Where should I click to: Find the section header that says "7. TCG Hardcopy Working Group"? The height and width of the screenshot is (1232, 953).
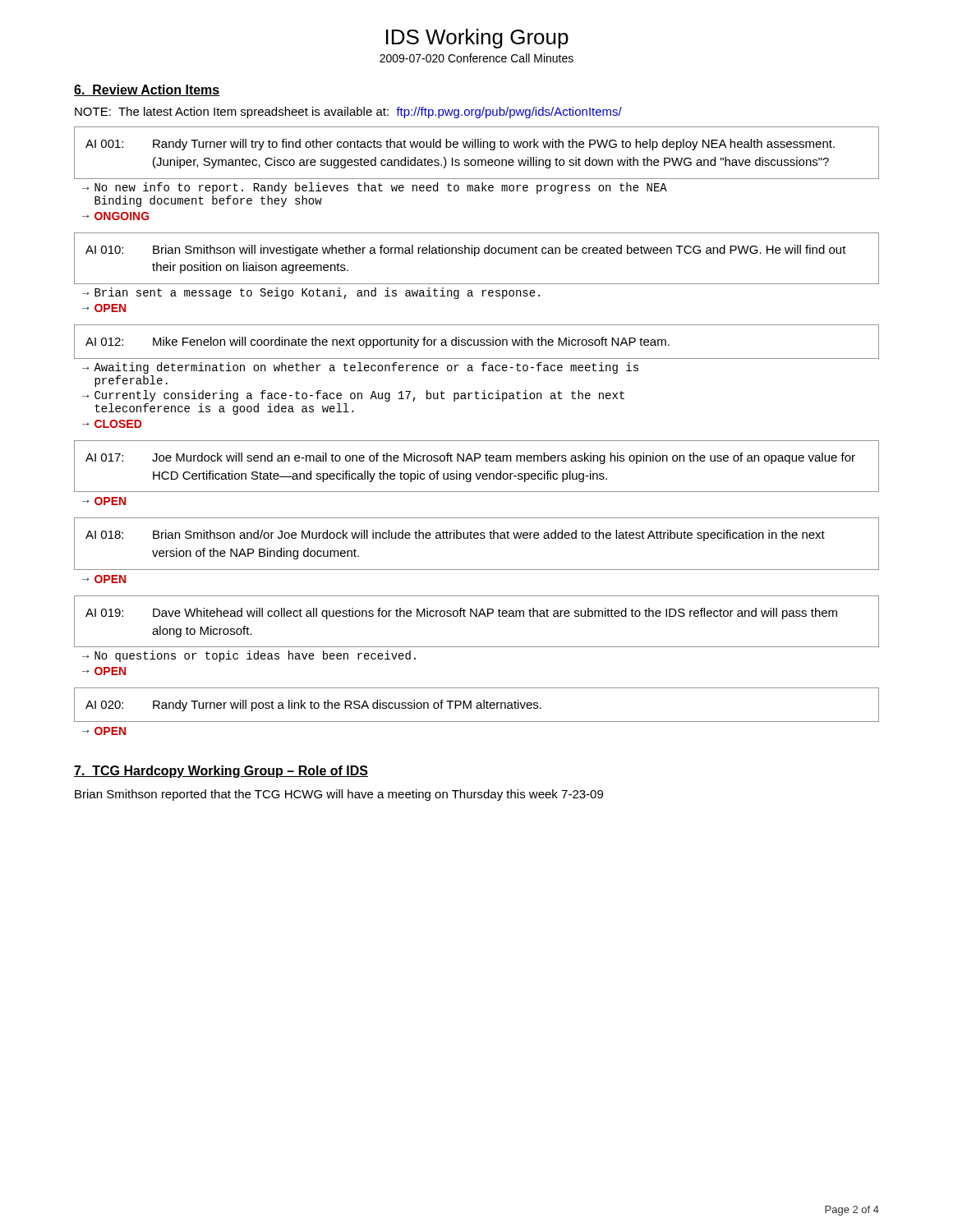(221, 771)
